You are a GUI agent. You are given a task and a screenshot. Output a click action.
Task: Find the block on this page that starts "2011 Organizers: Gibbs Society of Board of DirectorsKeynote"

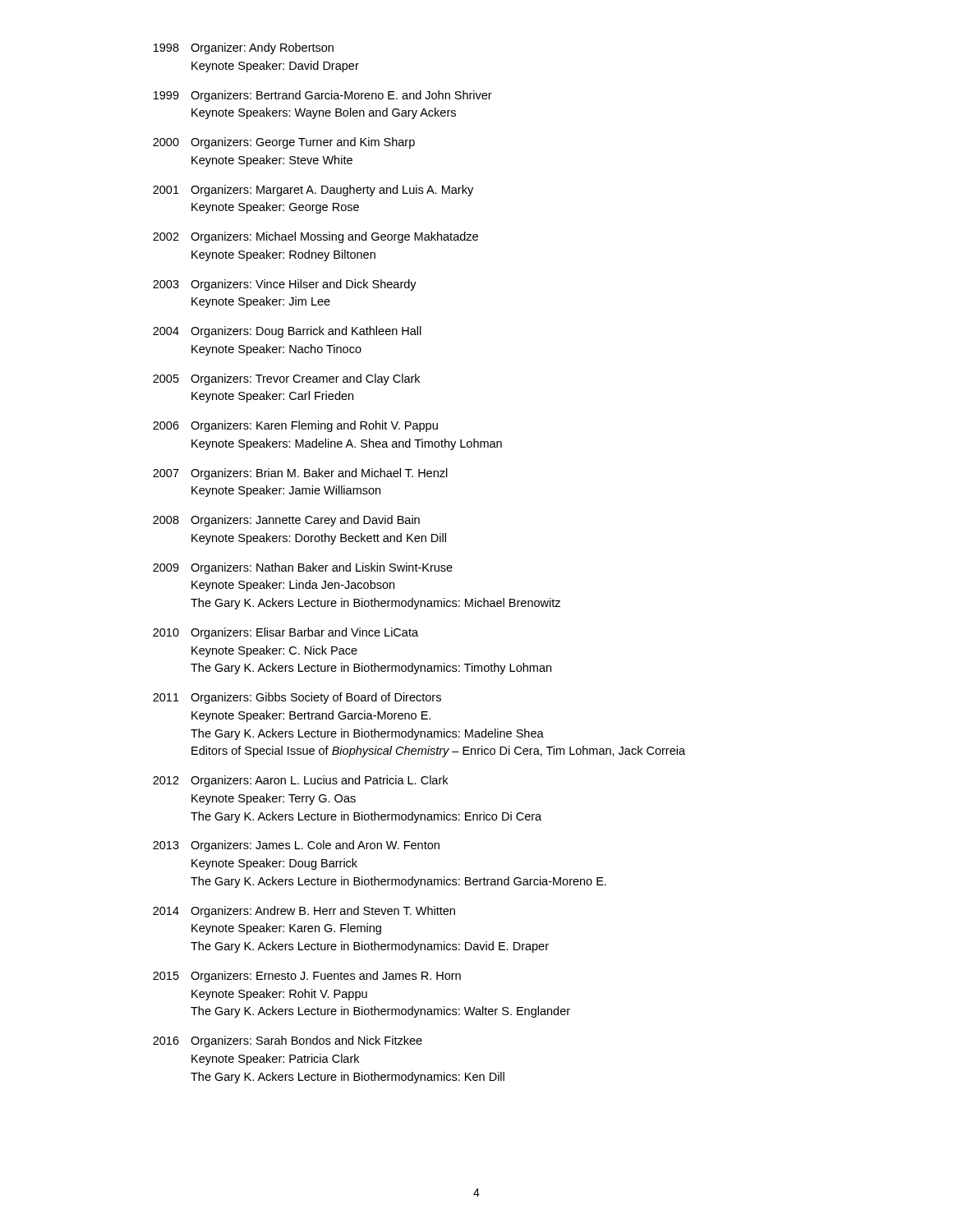[476, 725]
